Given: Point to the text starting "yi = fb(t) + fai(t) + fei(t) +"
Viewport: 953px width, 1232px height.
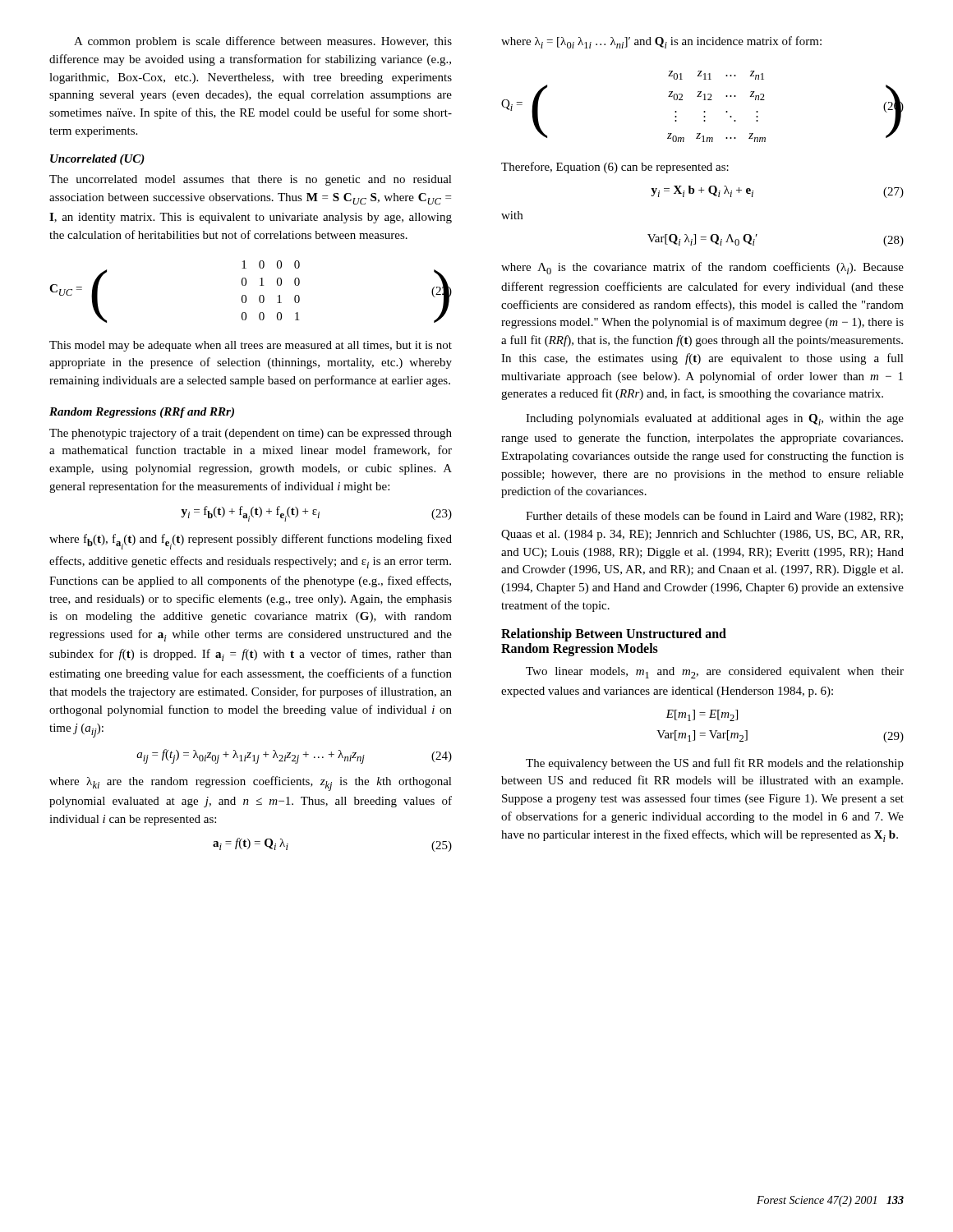Looking at the screenshot, I should click(316, 513).
